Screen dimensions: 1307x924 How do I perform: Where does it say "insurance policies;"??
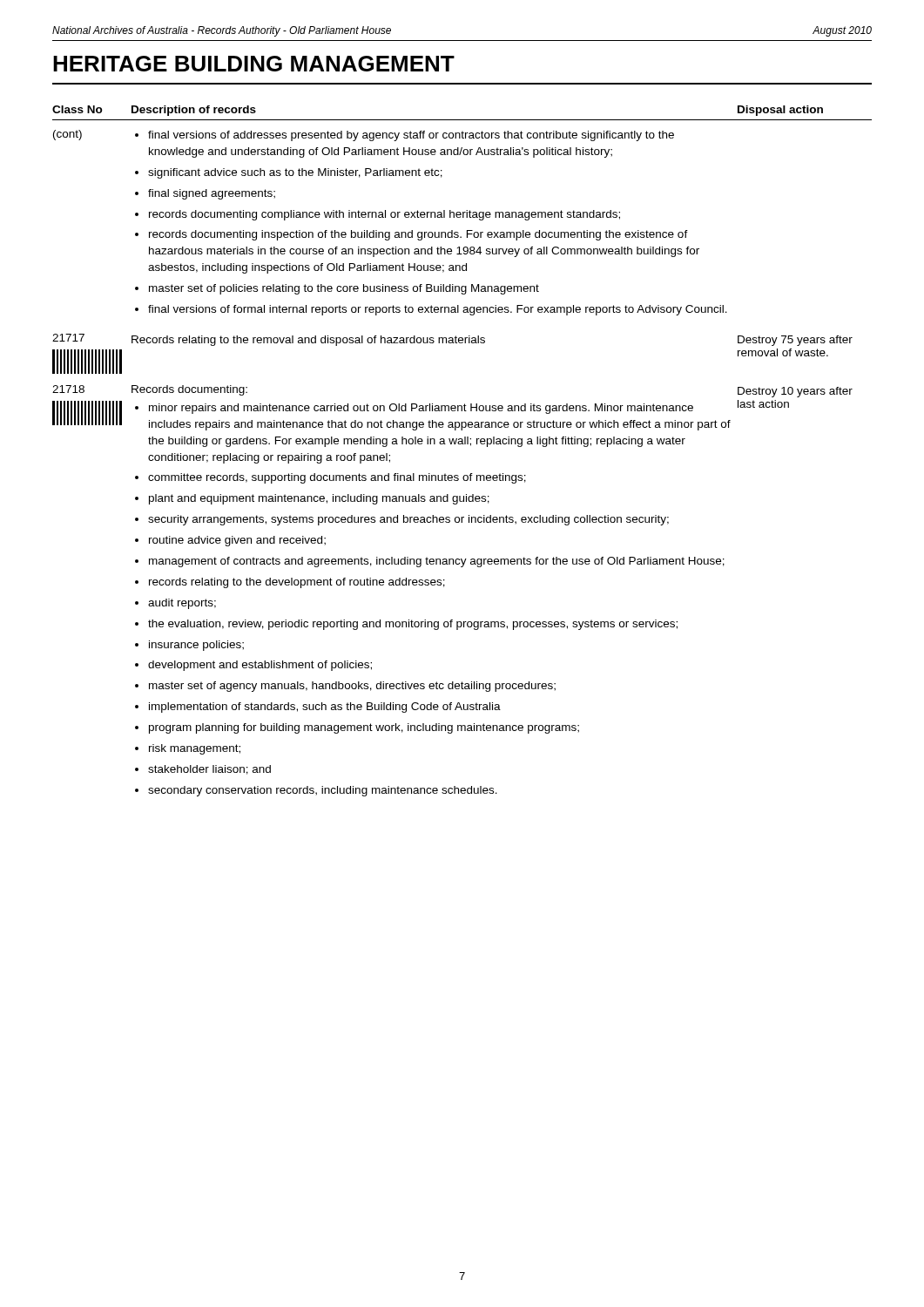(x=196, y=644)
